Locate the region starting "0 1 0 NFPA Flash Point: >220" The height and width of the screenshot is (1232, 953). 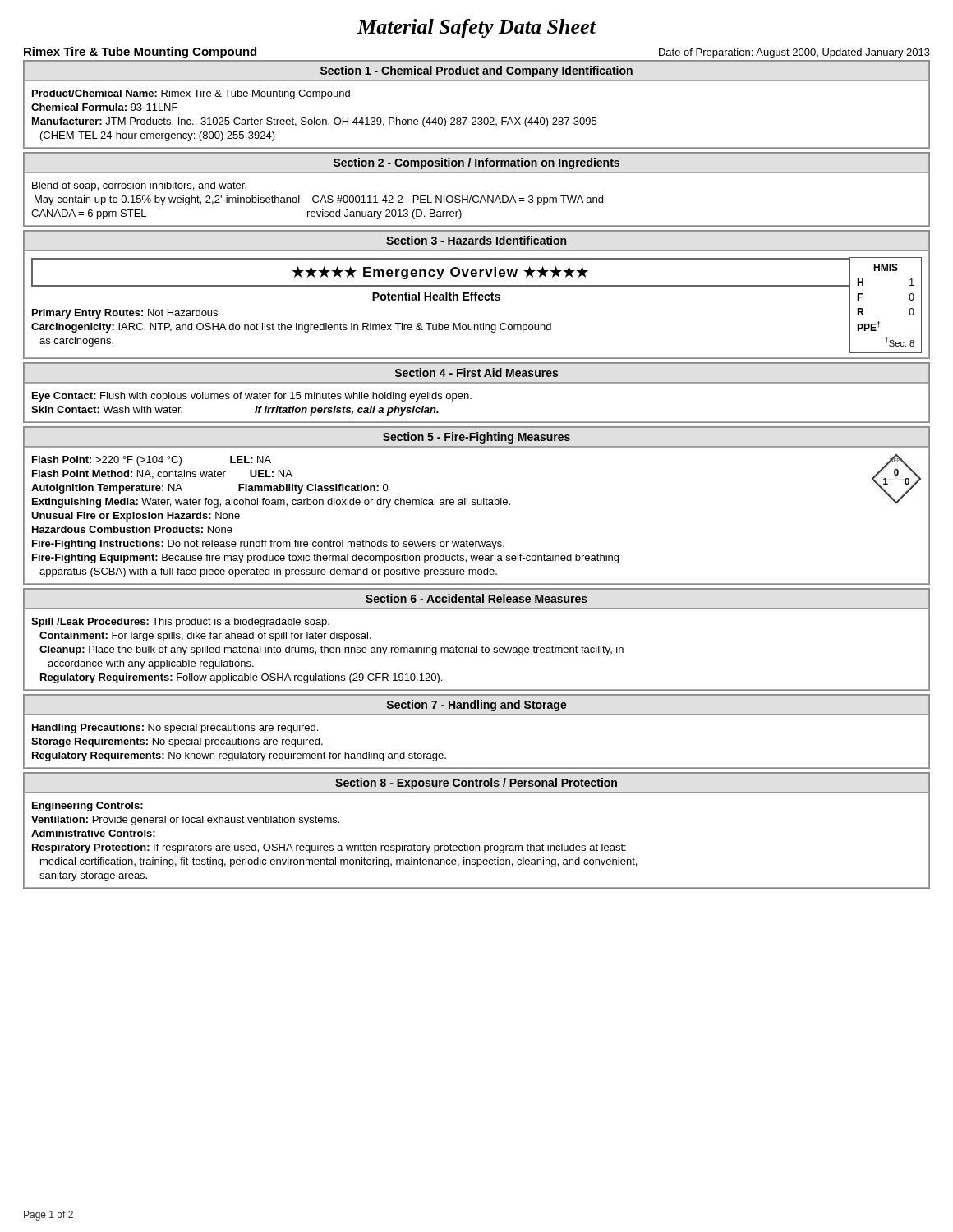pyautogui.click(x=476, y=515)
